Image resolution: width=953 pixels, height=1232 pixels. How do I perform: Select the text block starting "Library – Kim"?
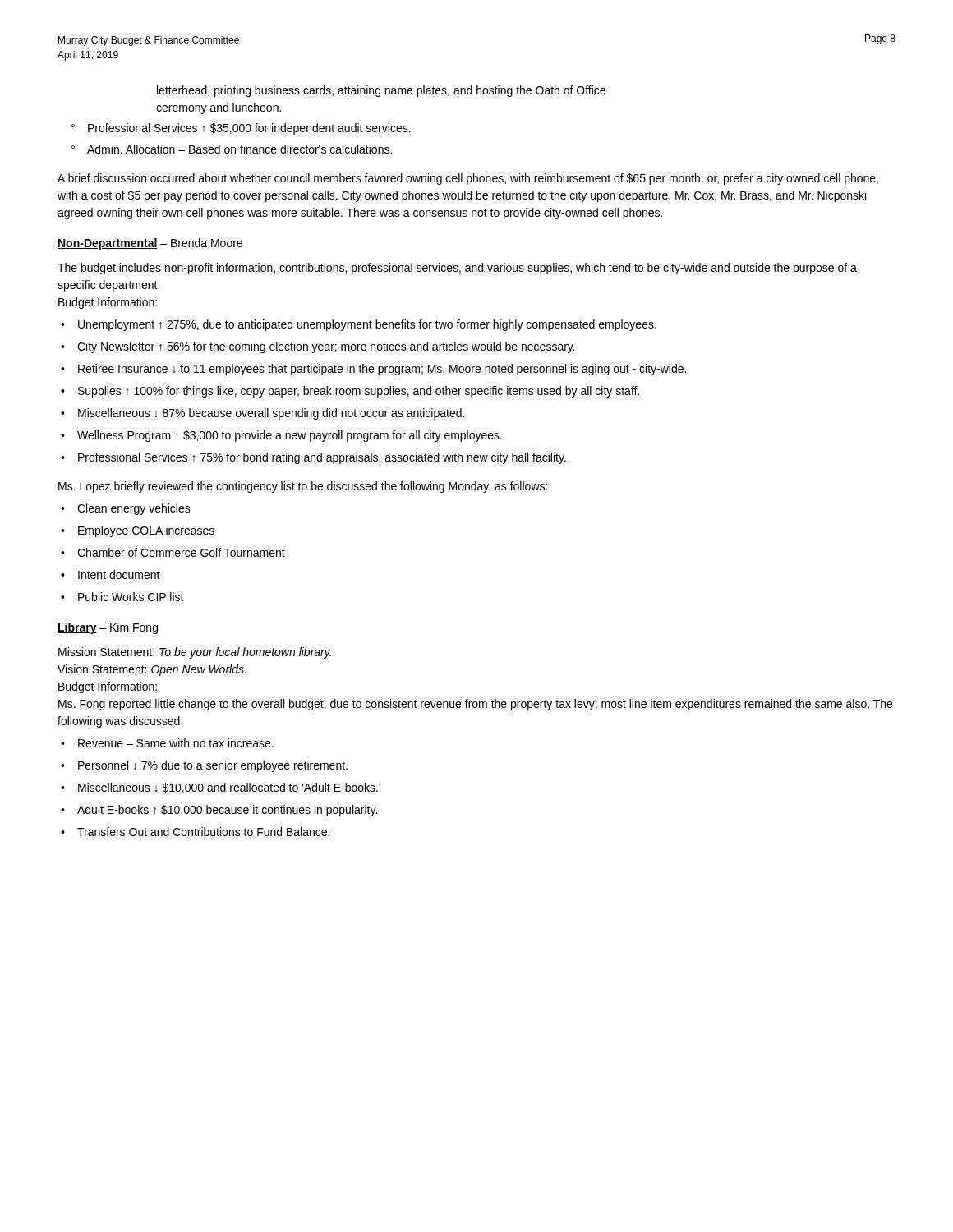108,628
